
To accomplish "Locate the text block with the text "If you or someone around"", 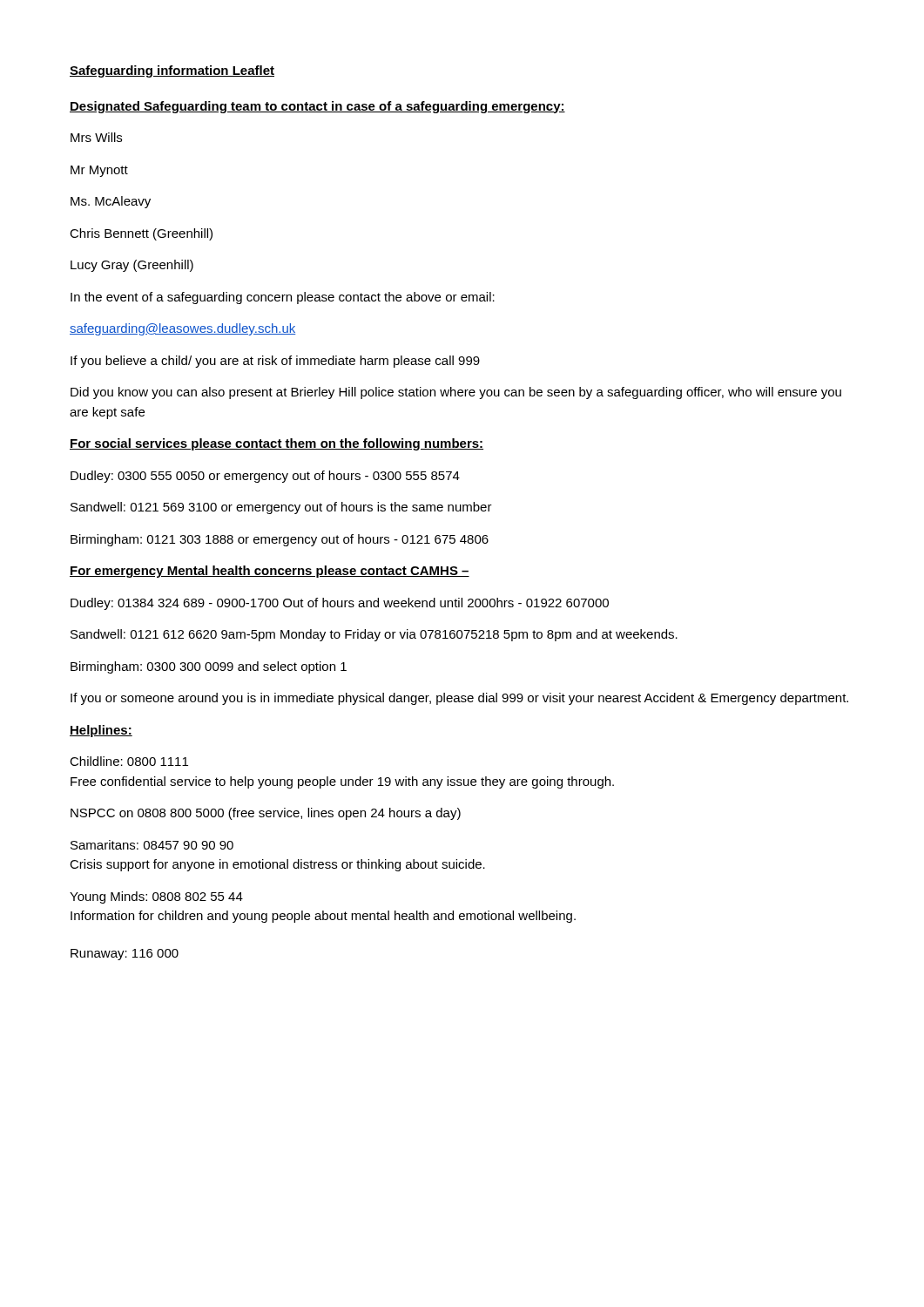I will [460, 697].
